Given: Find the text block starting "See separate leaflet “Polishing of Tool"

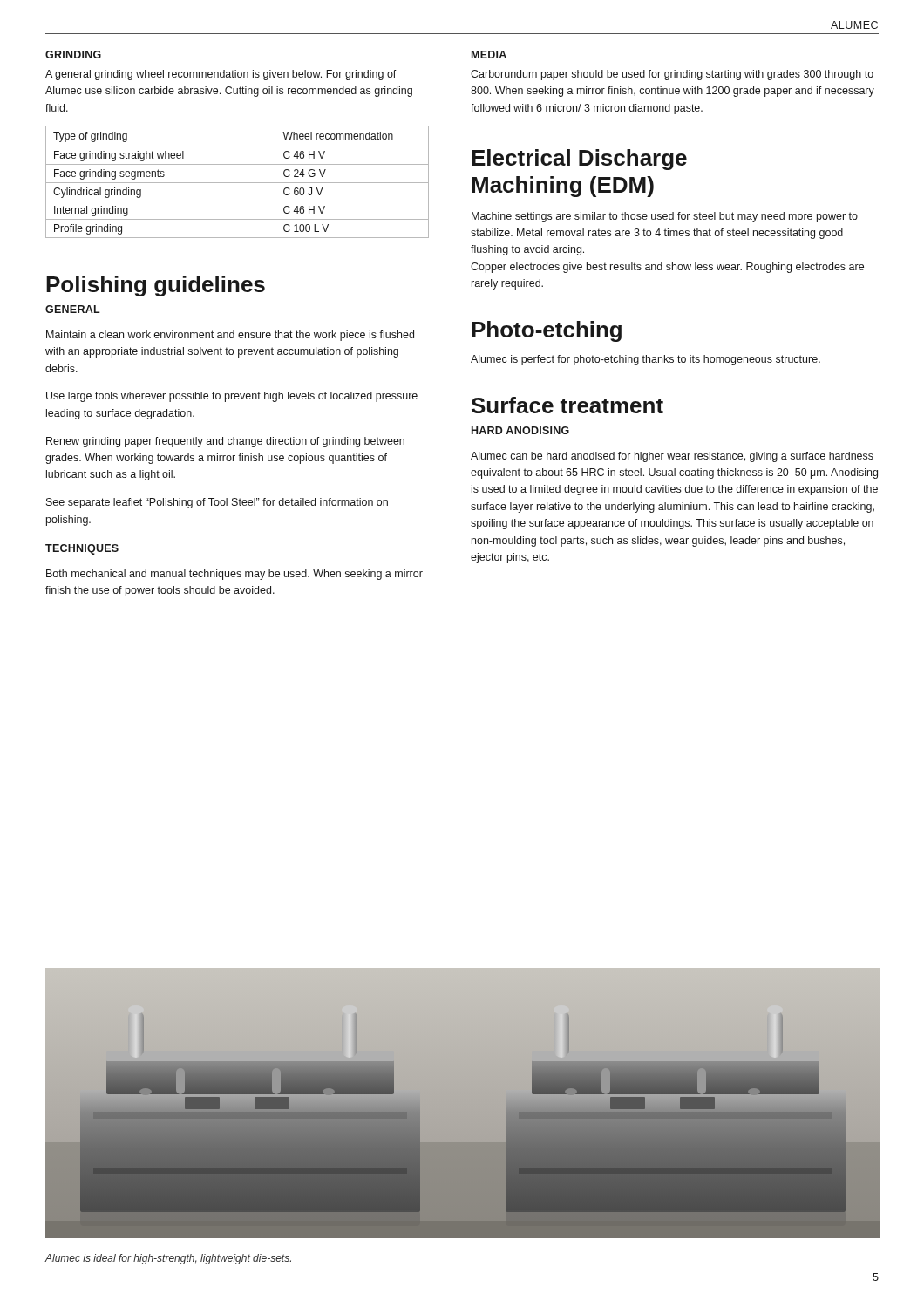Looking at the screenshot, I should tap(237, 512).
